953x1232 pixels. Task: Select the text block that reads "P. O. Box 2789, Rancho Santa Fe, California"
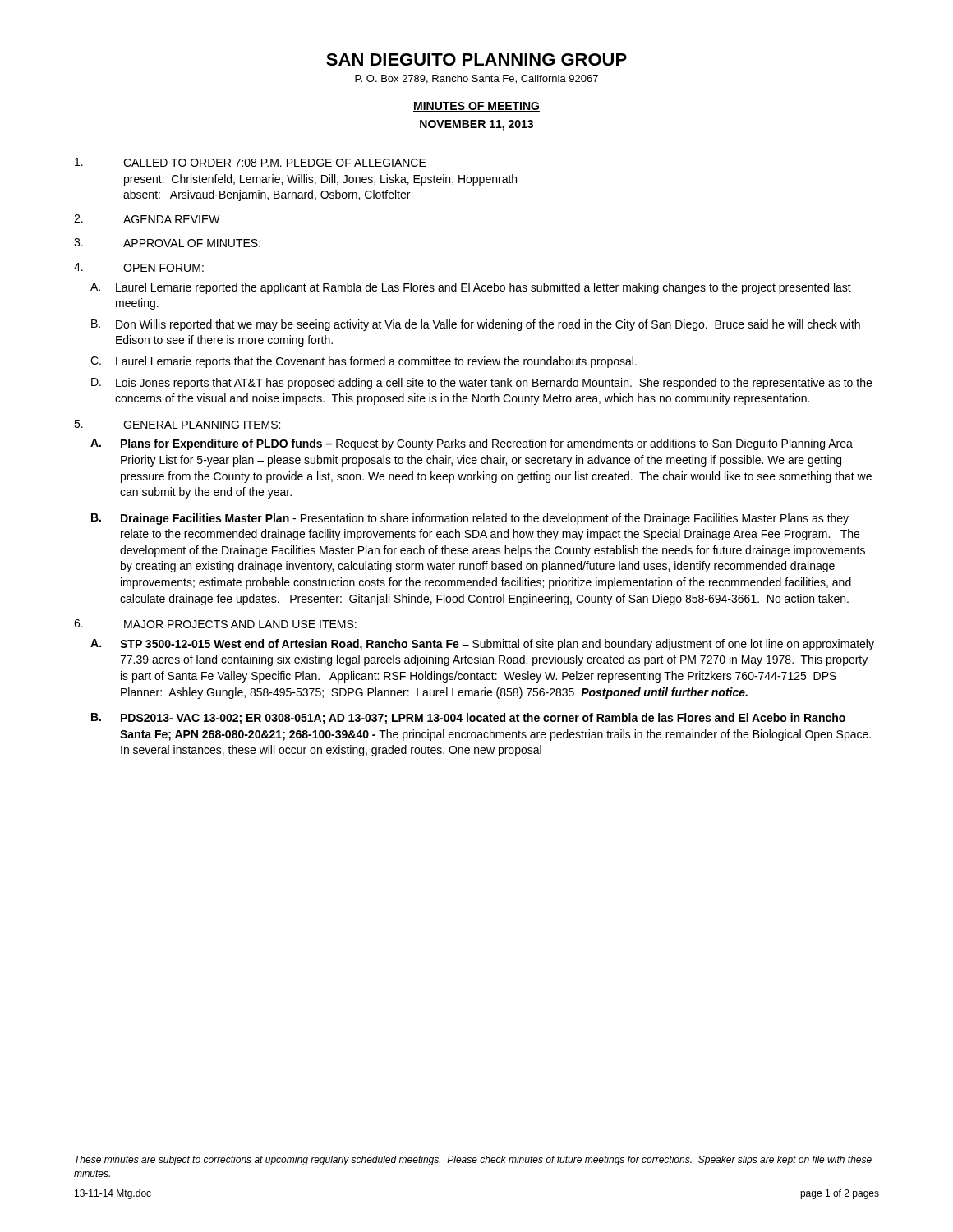coord(476,78)
